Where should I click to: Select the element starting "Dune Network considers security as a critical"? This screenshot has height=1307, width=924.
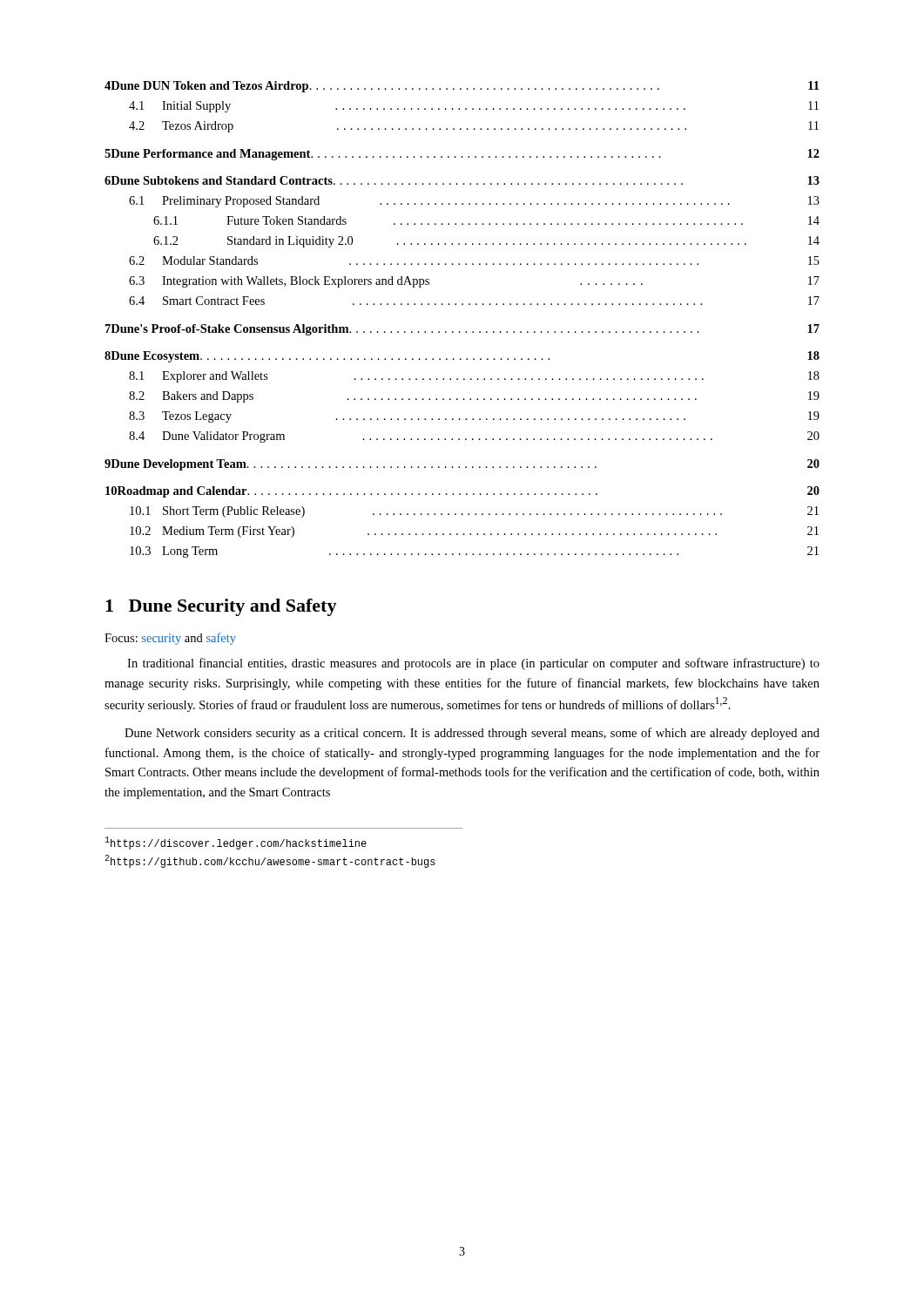pos(462,763)
